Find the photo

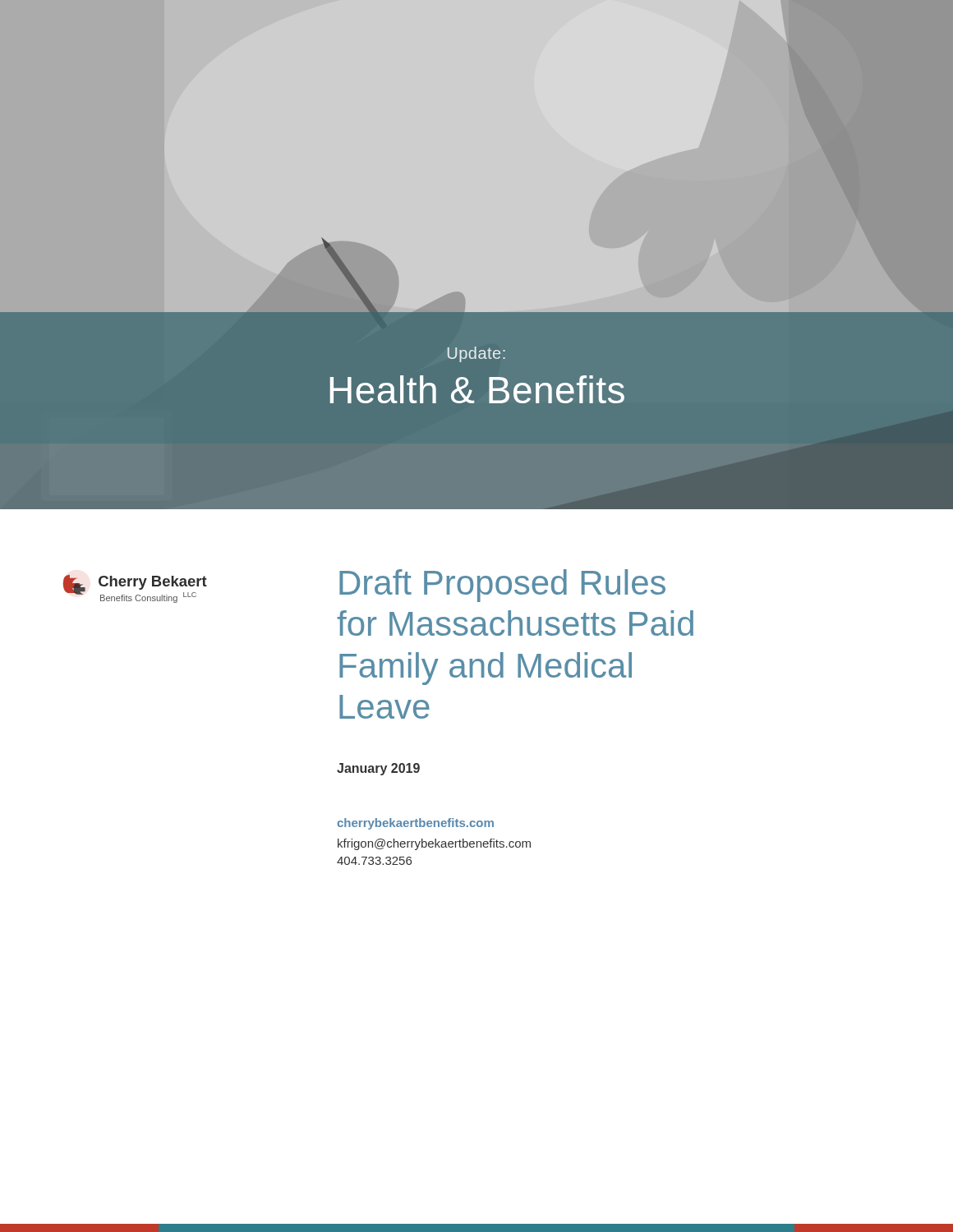click(476, 255)
